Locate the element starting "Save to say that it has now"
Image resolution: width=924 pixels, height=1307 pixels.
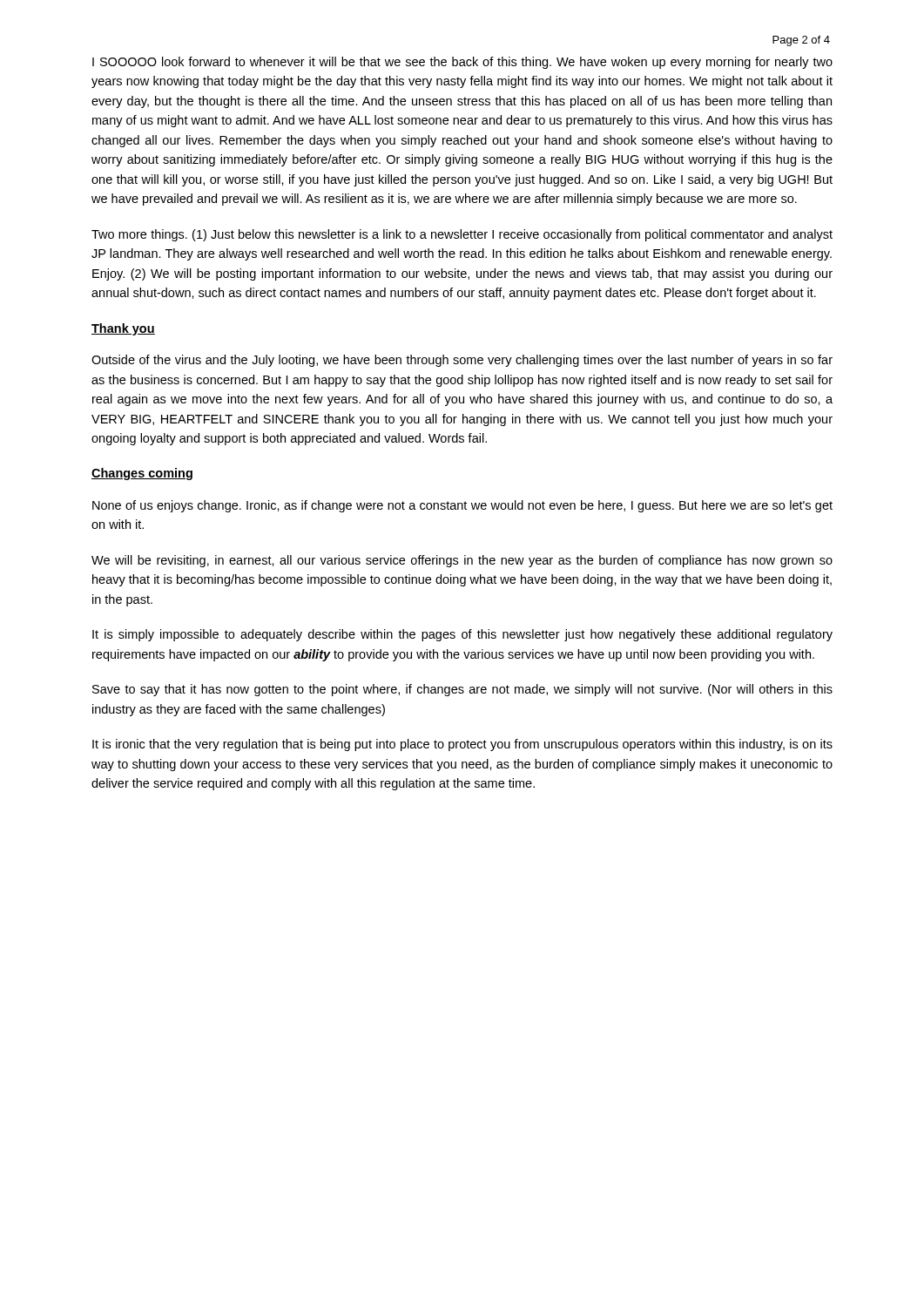click(462, 699)
